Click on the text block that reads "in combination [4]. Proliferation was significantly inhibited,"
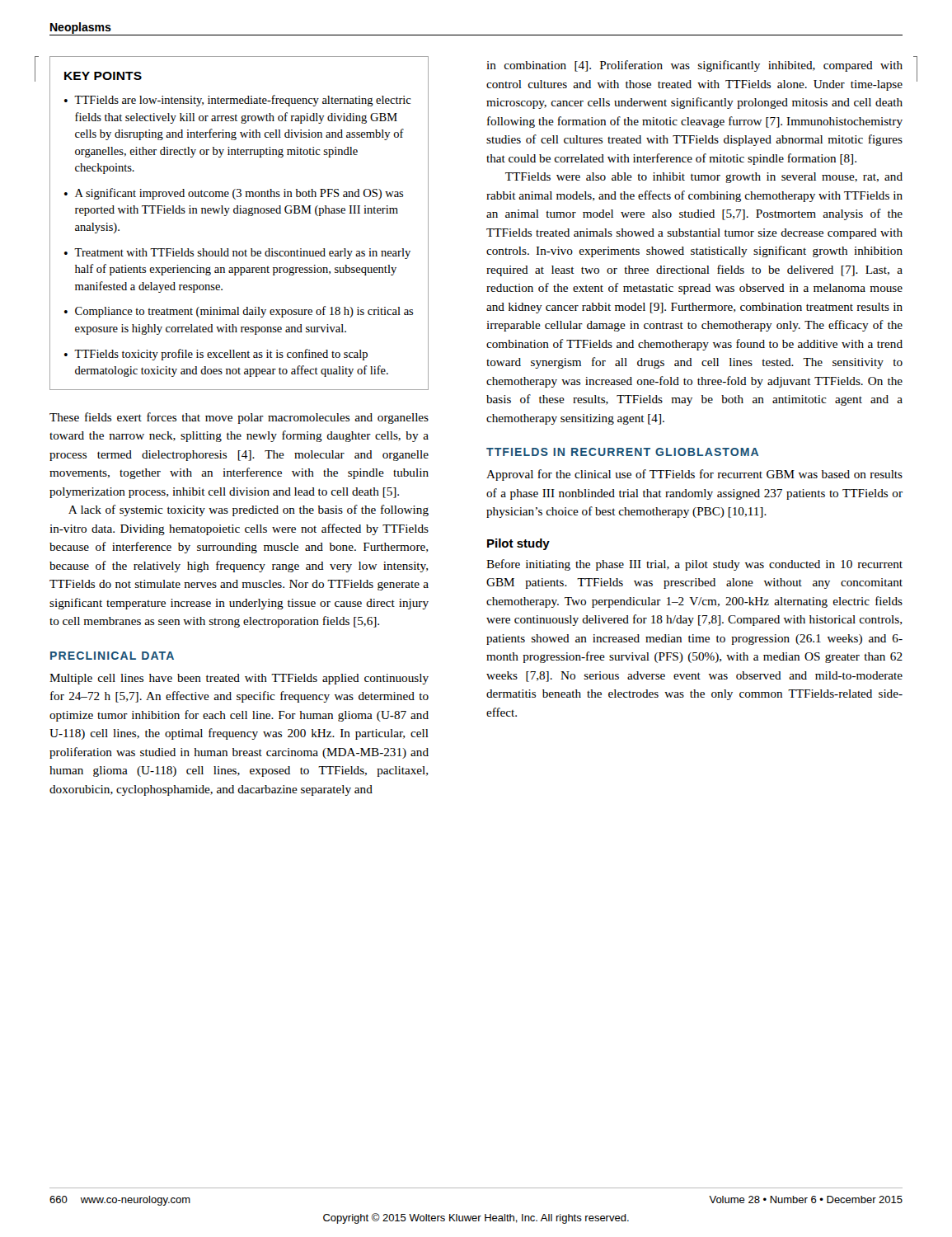952x1237 pixels. tap(694, 242)
